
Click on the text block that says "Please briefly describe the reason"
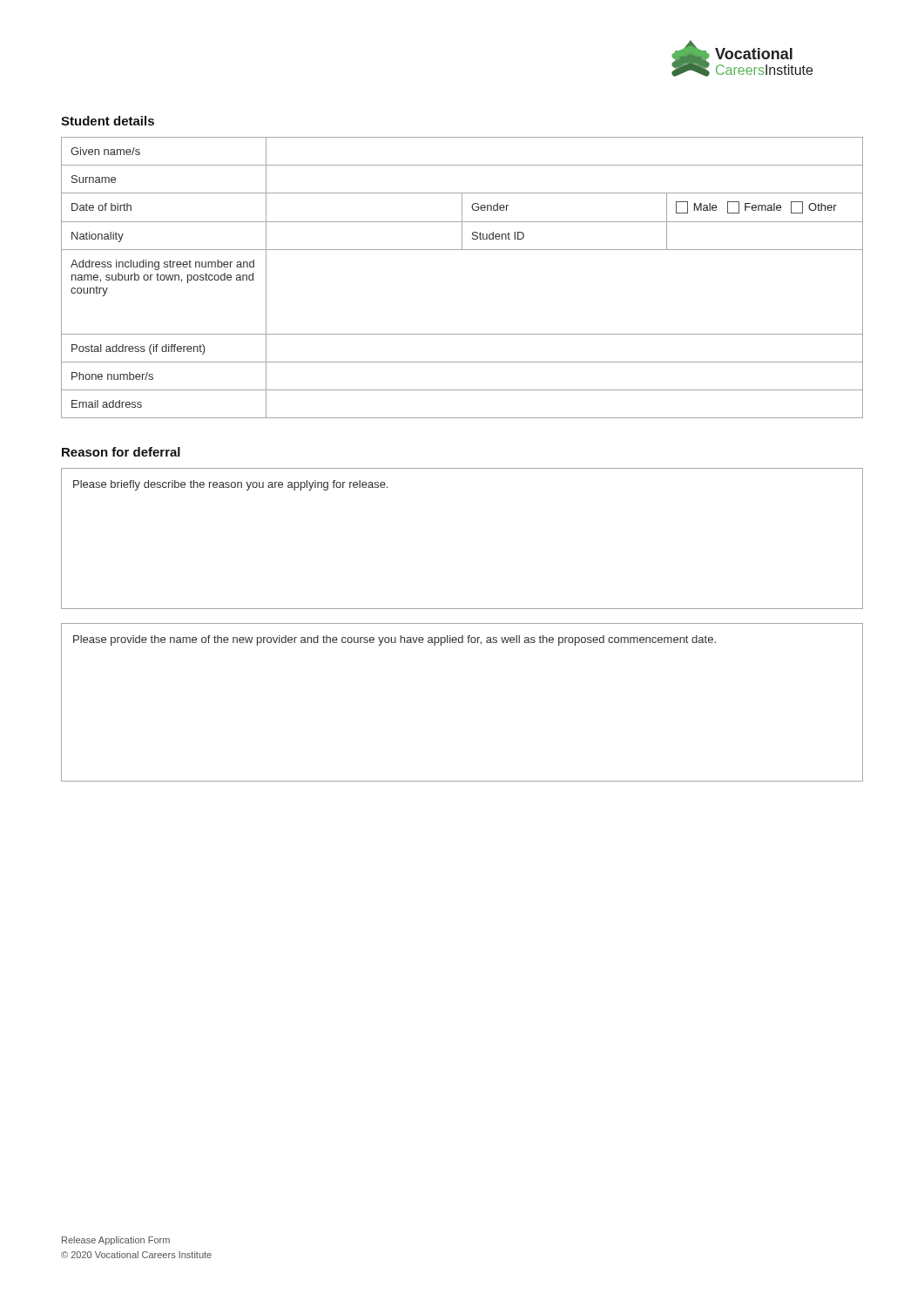pos(231,484)
